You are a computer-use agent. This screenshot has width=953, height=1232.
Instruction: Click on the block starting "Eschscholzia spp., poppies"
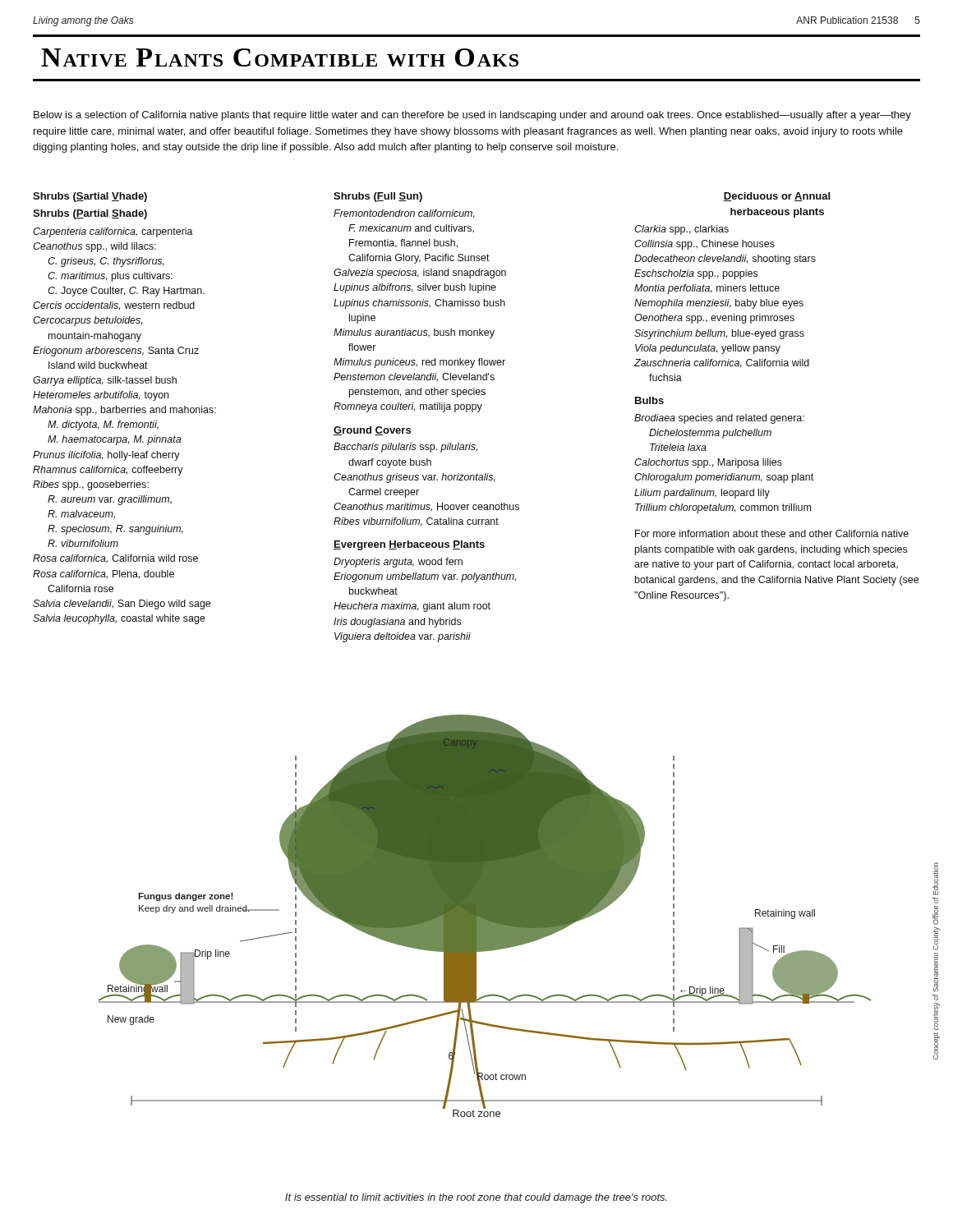coord(696,274)
